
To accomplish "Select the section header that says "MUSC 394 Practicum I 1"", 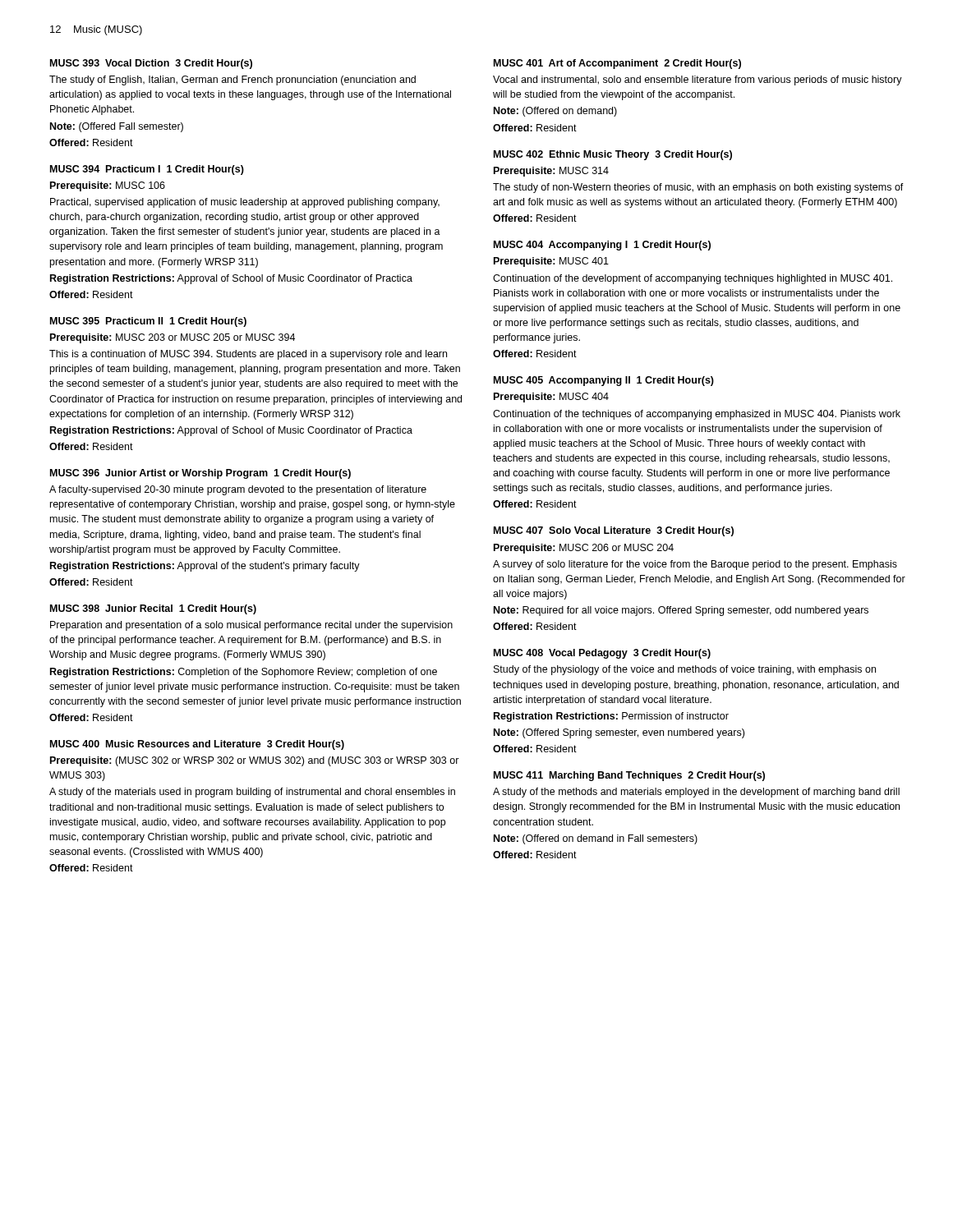I will 256,232.
